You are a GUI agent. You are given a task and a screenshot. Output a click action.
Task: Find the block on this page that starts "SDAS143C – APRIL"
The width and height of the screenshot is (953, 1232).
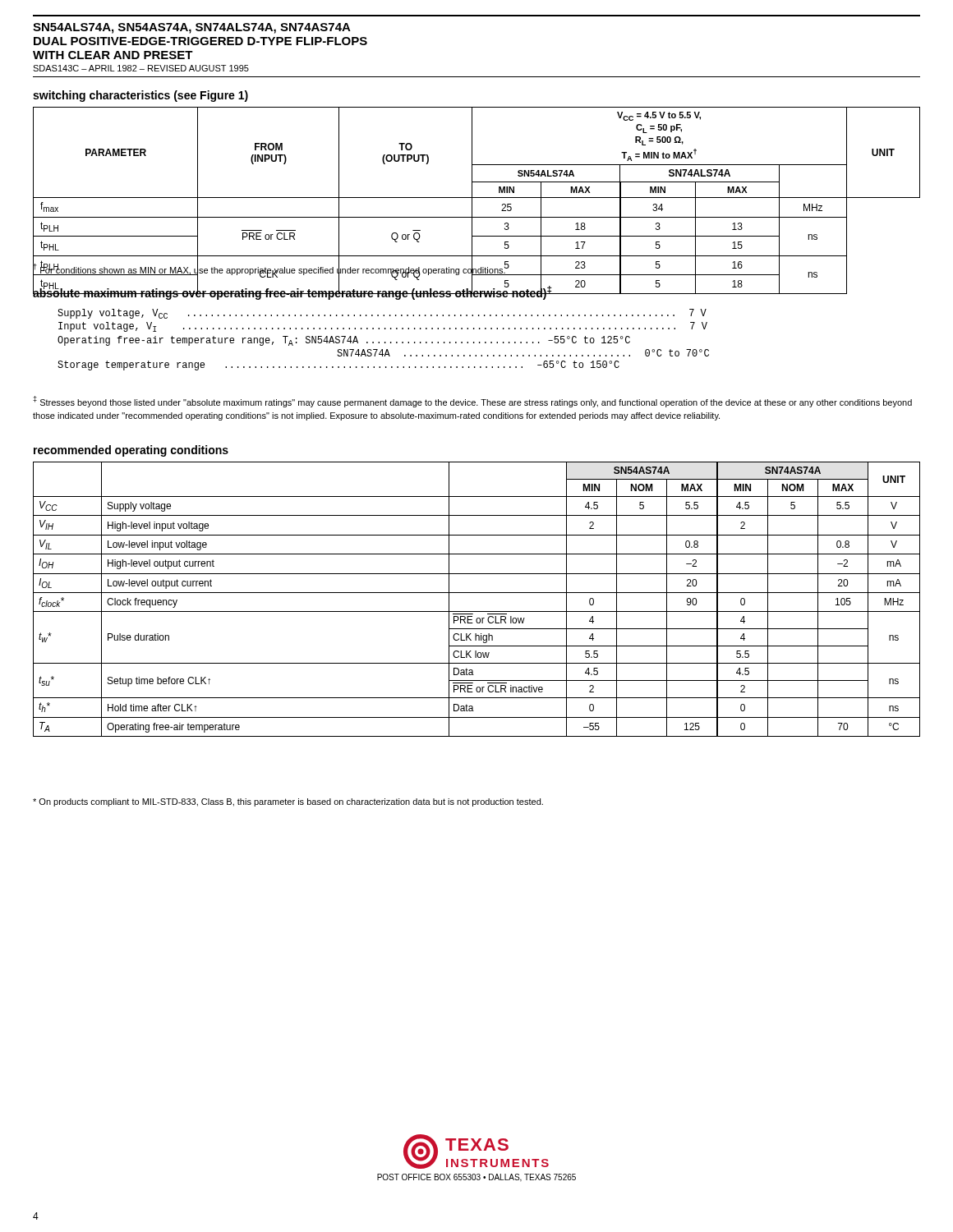pyautogui.click(x=141, y=68)
